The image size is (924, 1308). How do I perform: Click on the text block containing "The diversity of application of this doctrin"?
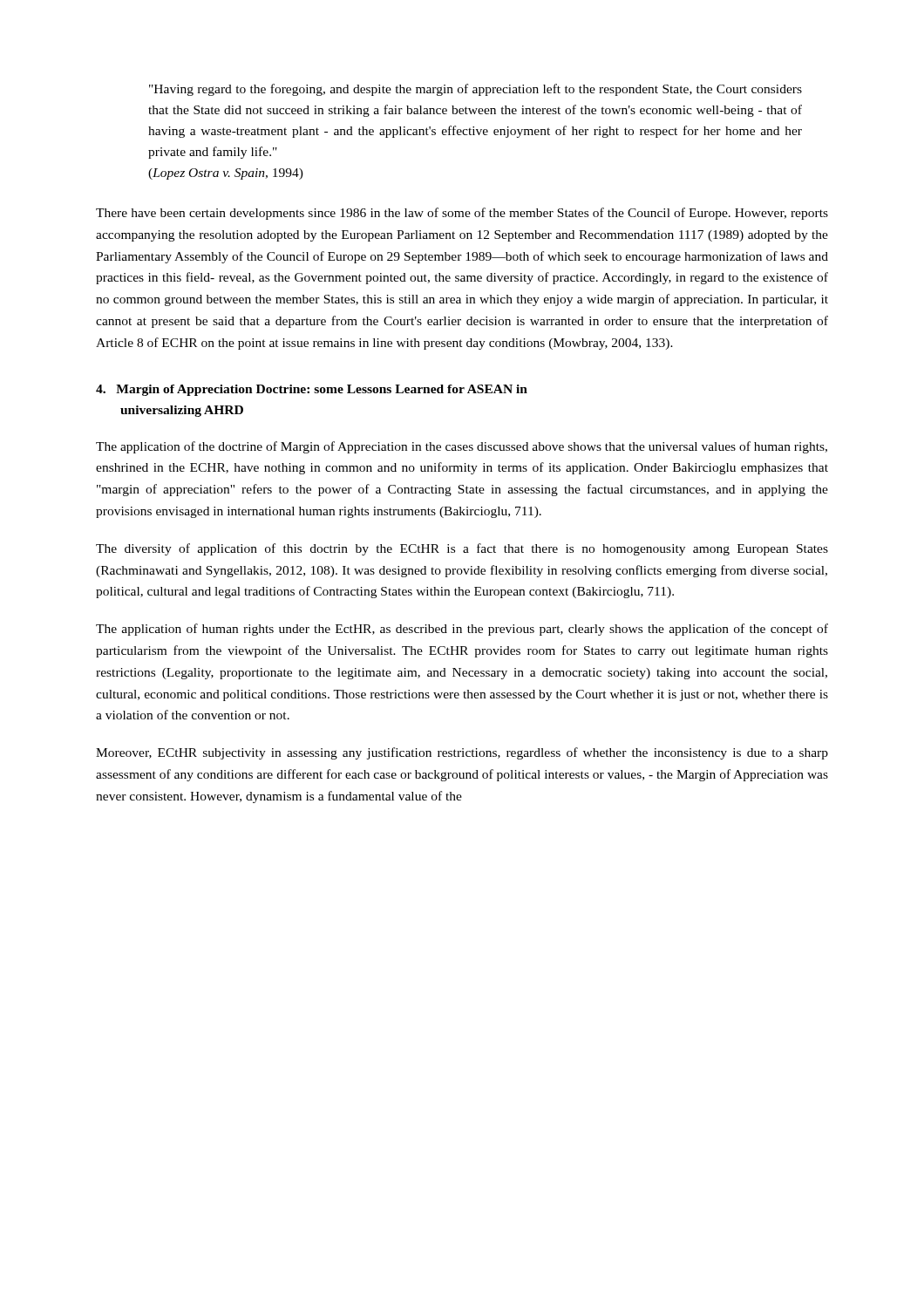[462, 570]
